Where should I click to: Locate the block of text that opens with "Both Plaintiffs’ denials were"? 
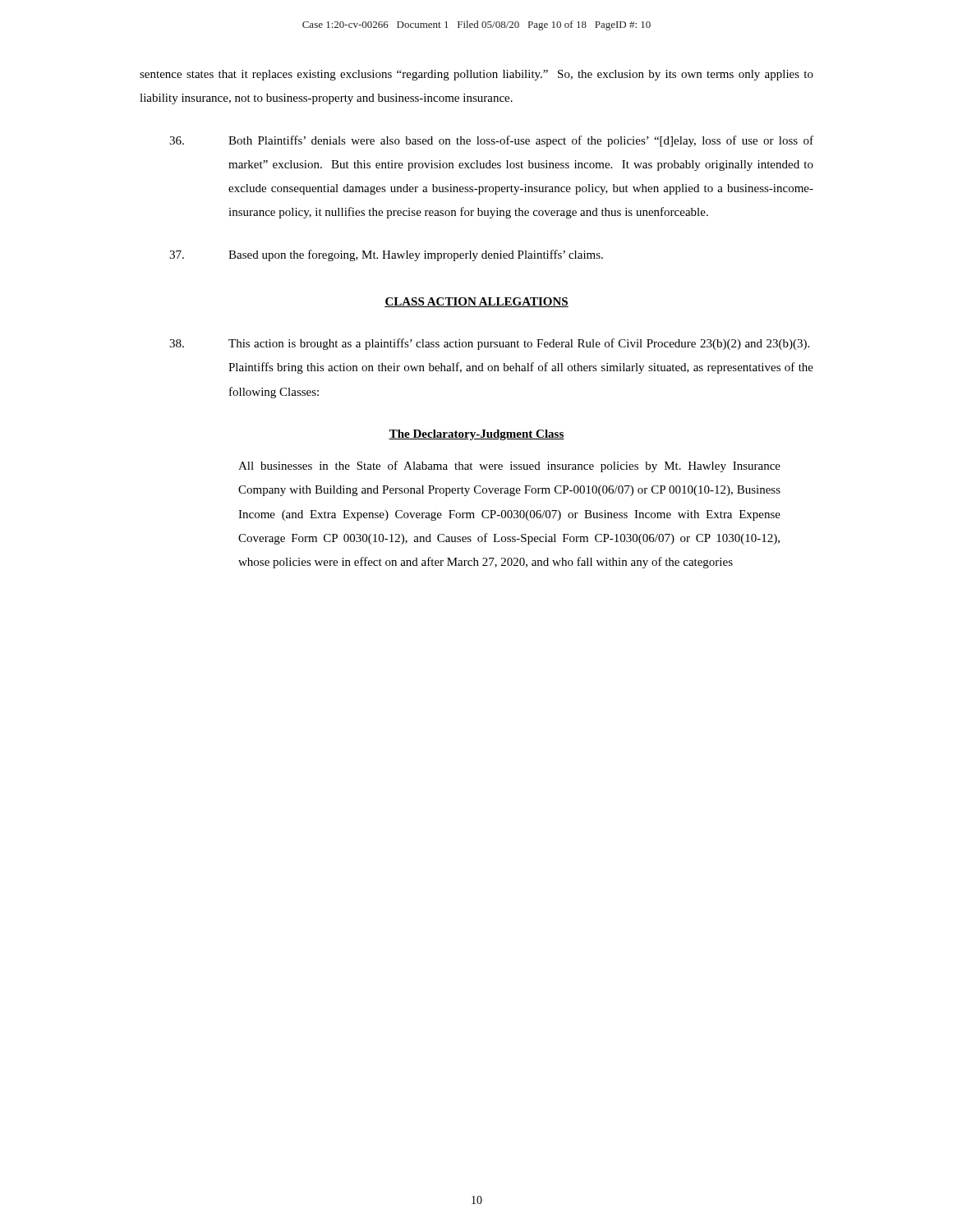point(476,177)
